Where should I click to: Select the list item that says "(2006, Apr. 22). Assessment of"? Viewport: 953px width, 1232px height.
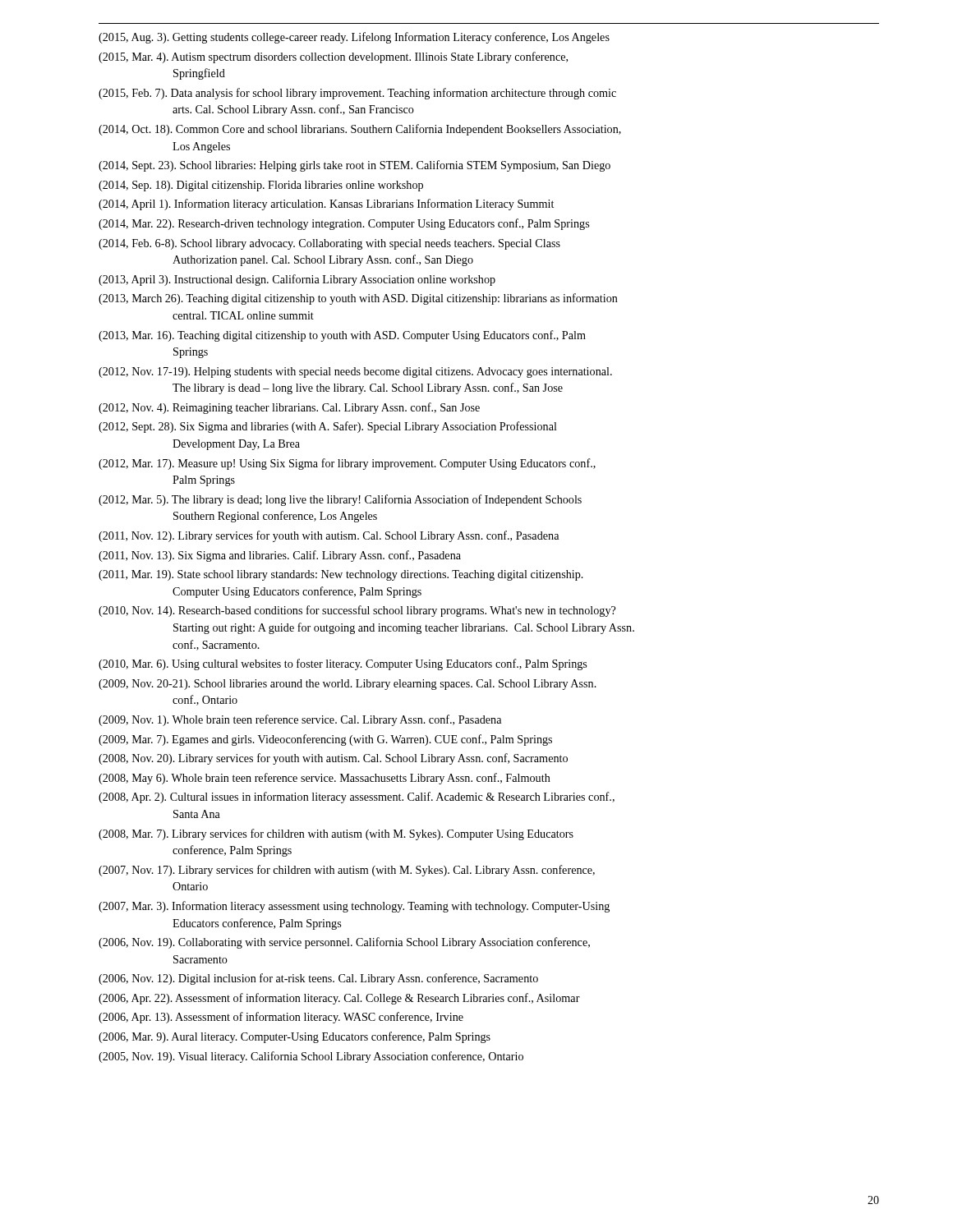click(339, 998)
